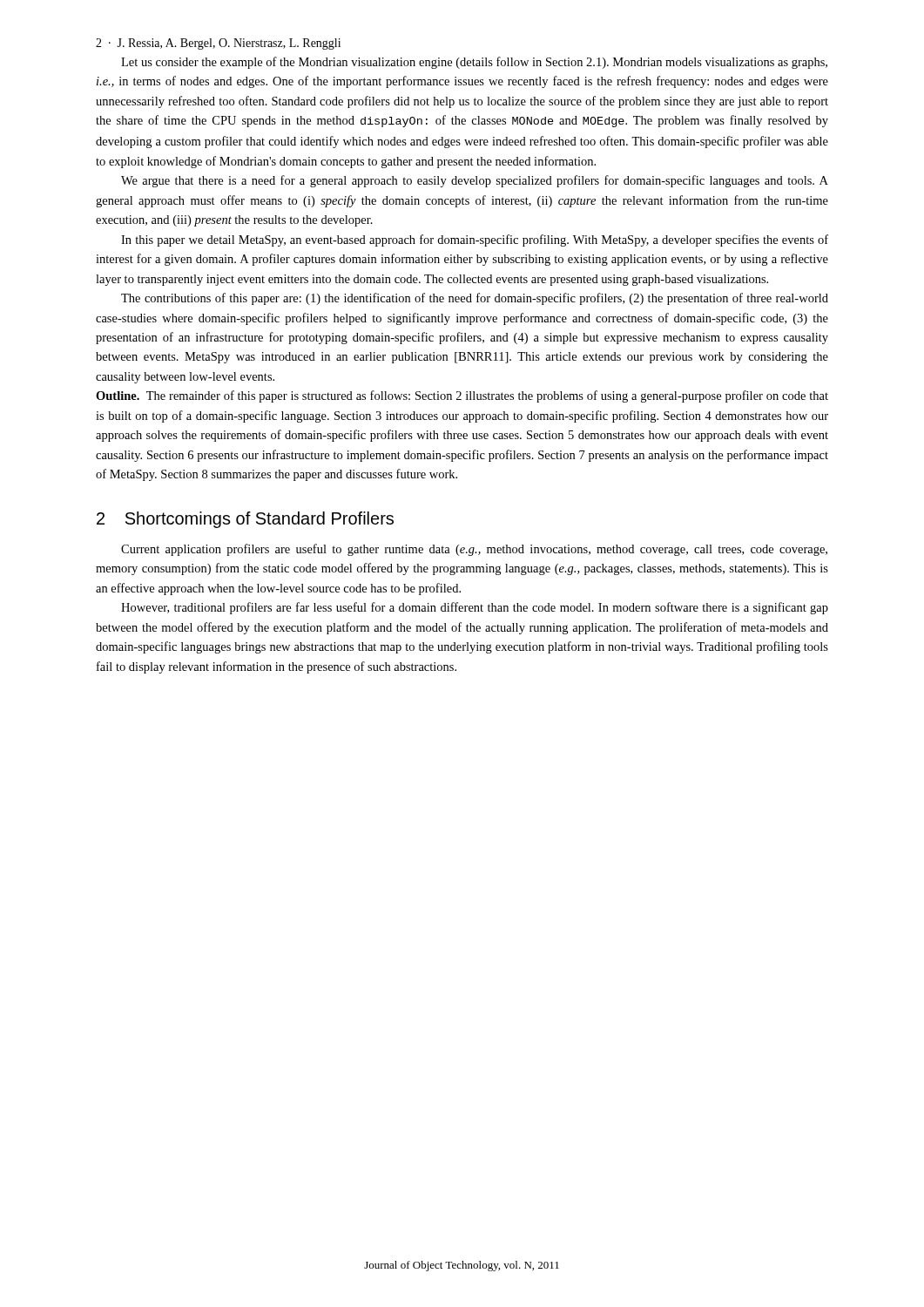Click on the text block with the text "We argue that there is a"
The height and width of the screenshot is (1307, 924).
click(x=462, y=200)
